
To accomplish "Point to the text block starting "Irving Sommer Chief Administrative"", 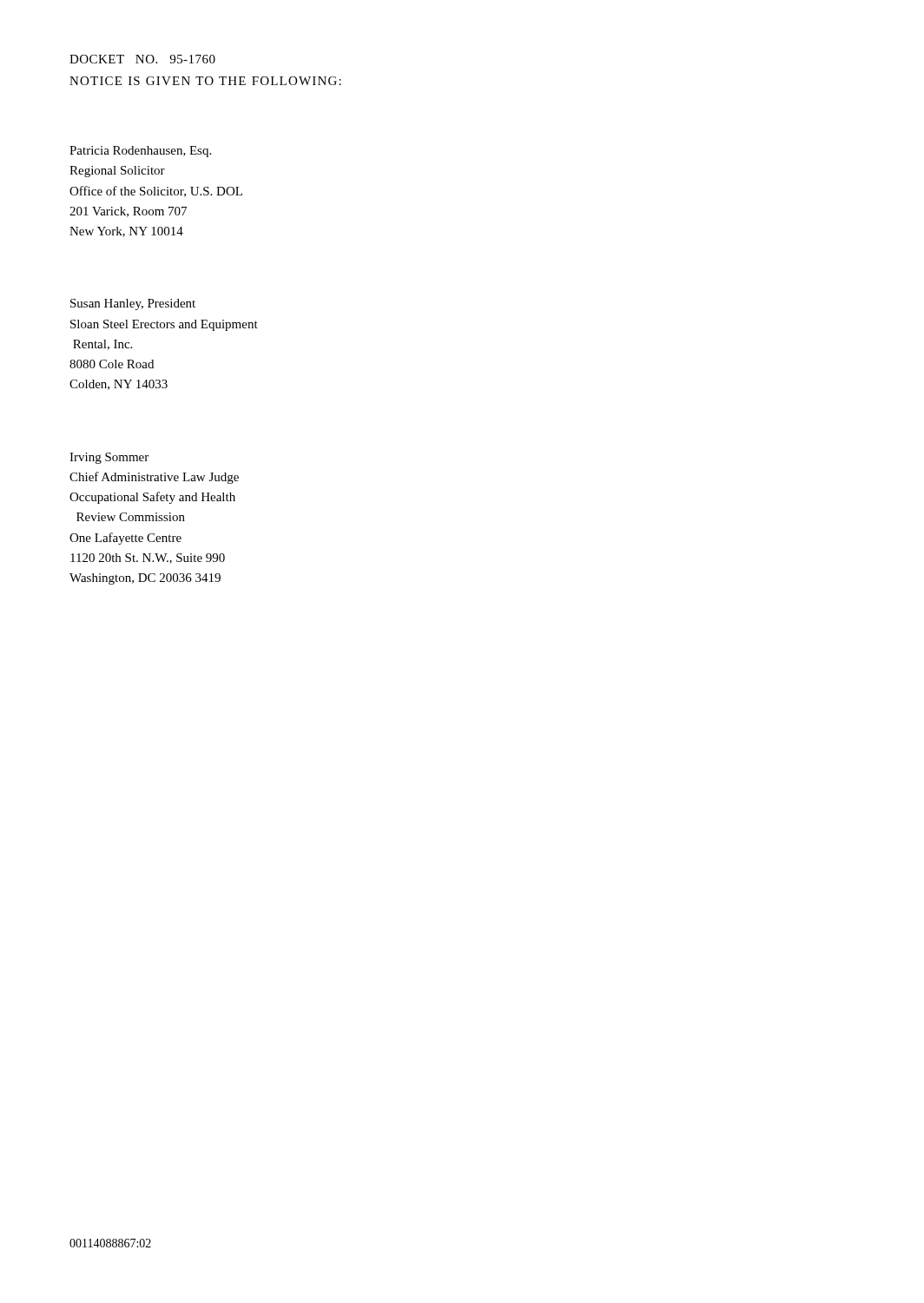I will pyautogui.click(x=154, y=517).
